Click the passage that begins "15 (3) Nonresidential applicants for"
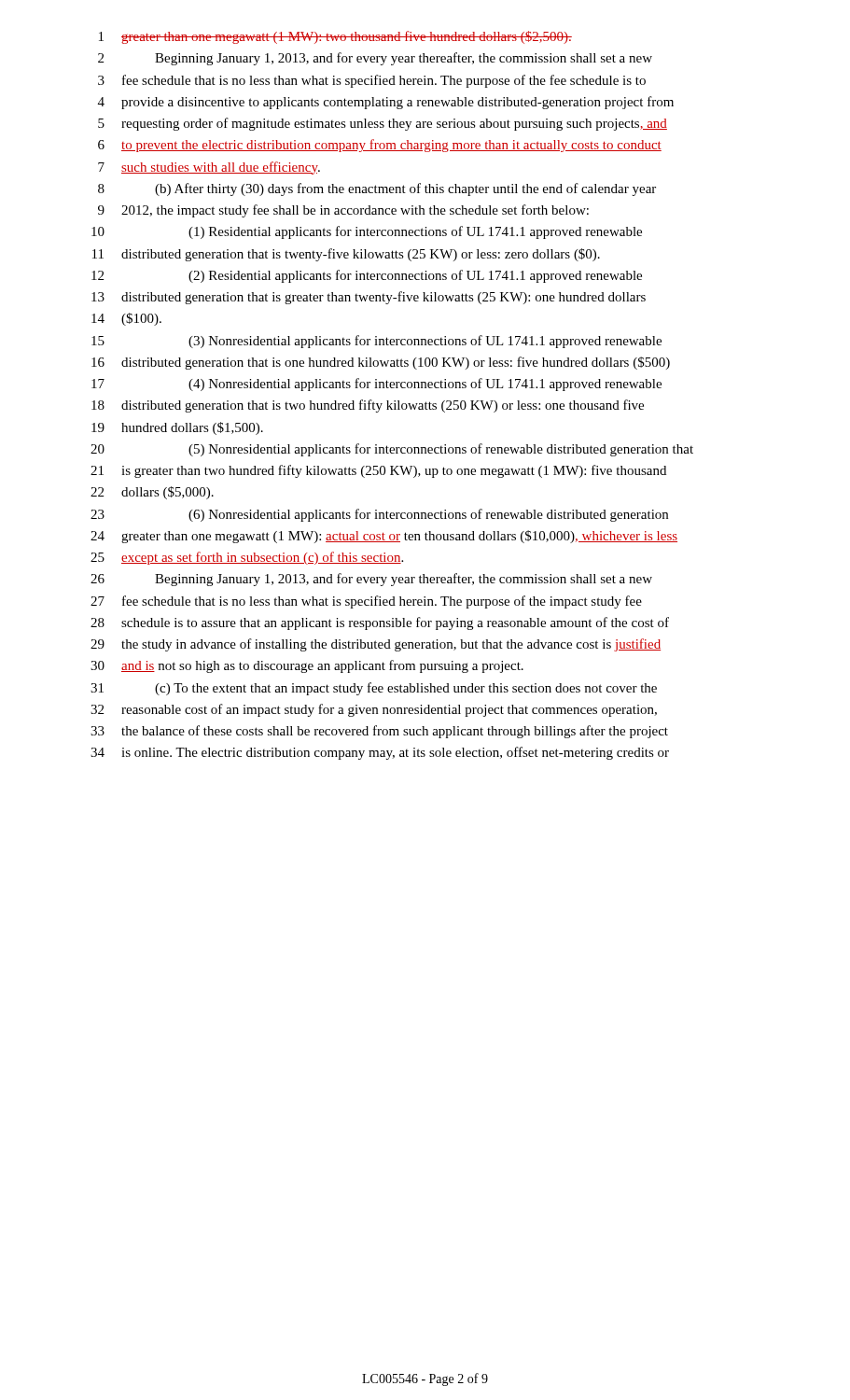The width and height of the screenshot is (850, 1400). pyautogui.click(x=425, y=352)
